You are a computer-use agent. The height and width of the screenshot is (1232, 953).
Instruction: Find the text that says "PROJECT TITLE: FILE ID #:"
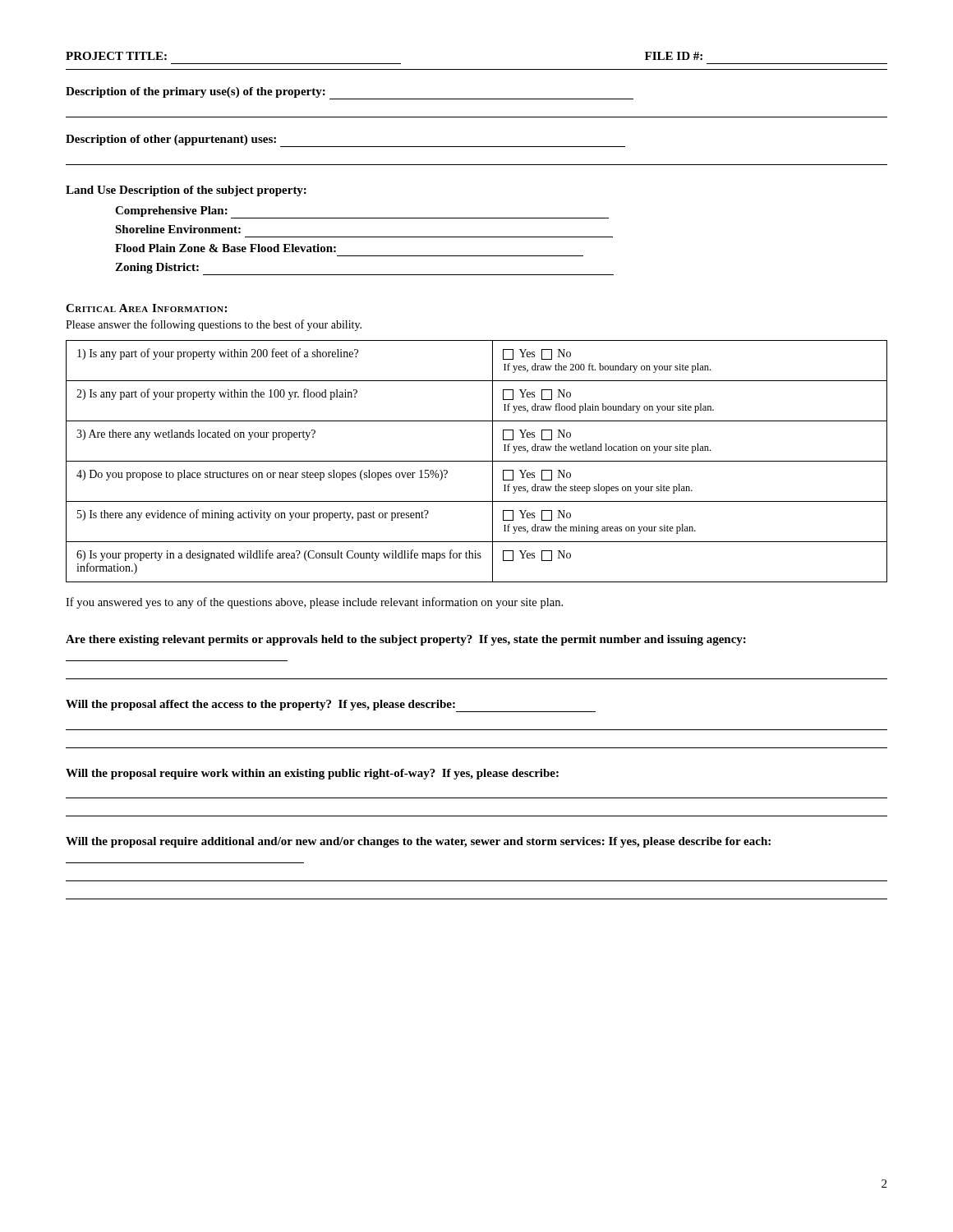(x=476, y=57)
